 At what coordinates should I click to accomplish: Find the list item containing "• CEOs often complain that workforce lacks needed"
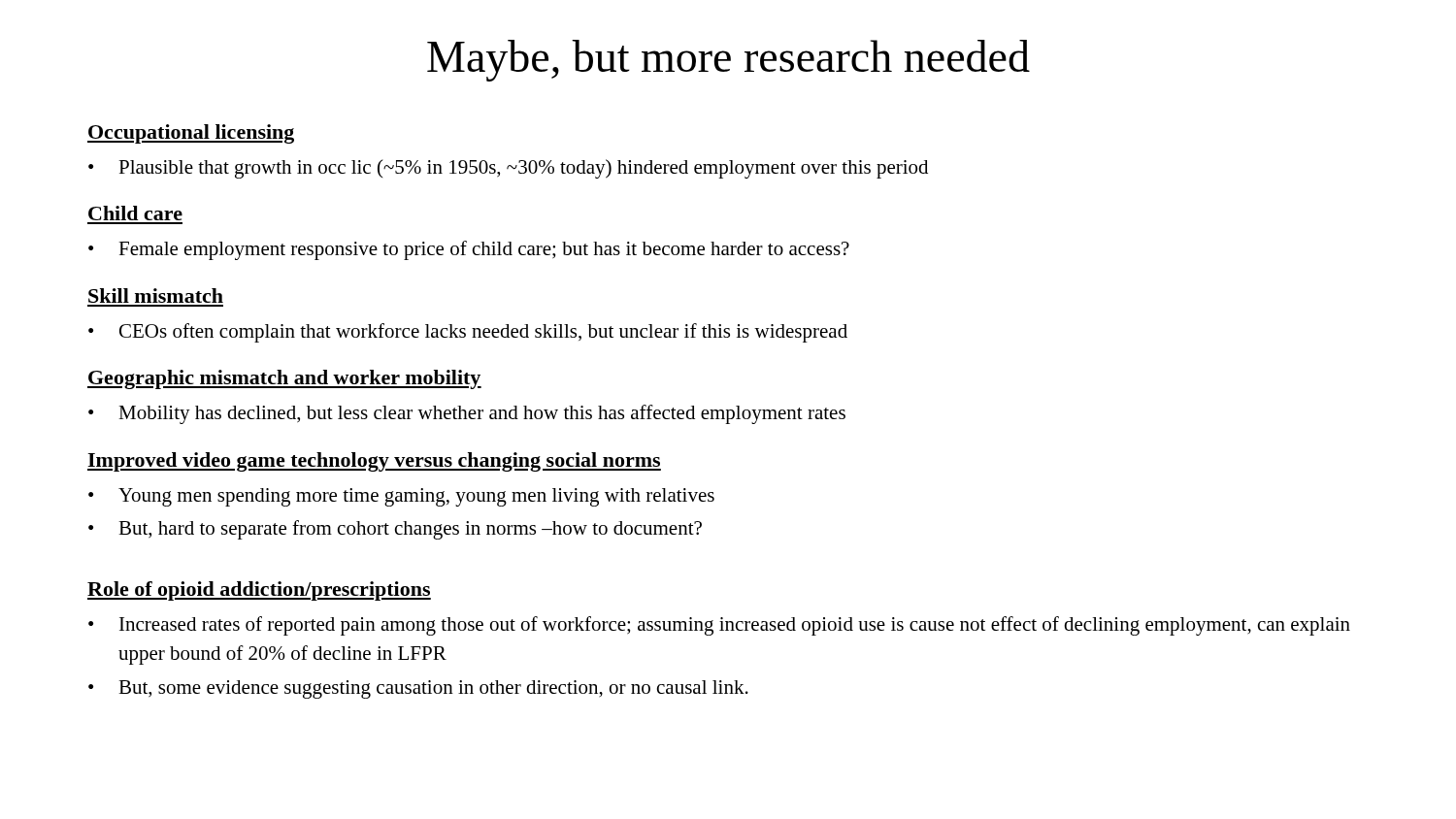[x=728, y=331]
